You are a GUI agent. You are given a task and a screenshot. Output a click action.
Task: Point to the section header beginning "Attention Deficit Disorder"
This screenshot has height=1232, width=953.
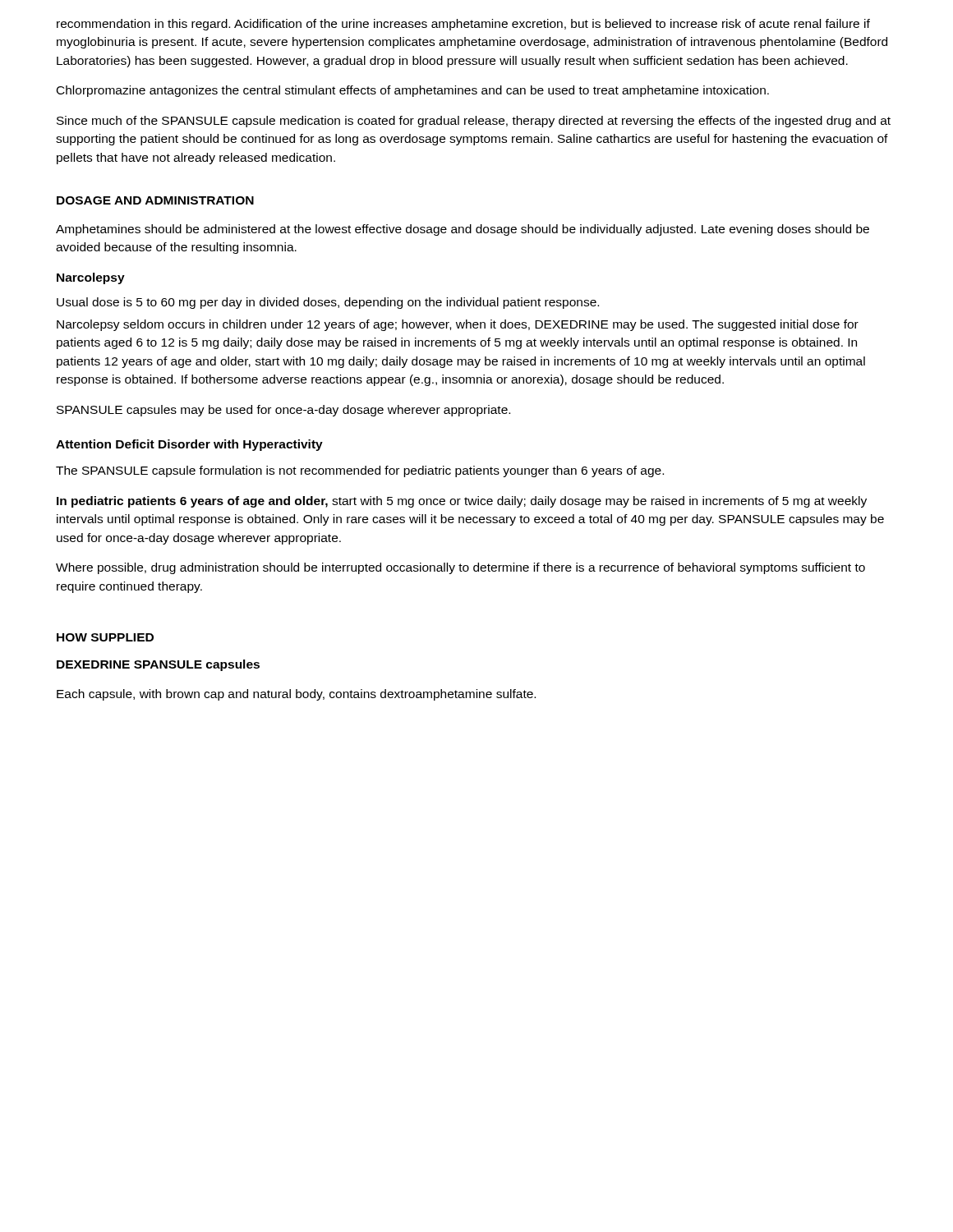189,444
